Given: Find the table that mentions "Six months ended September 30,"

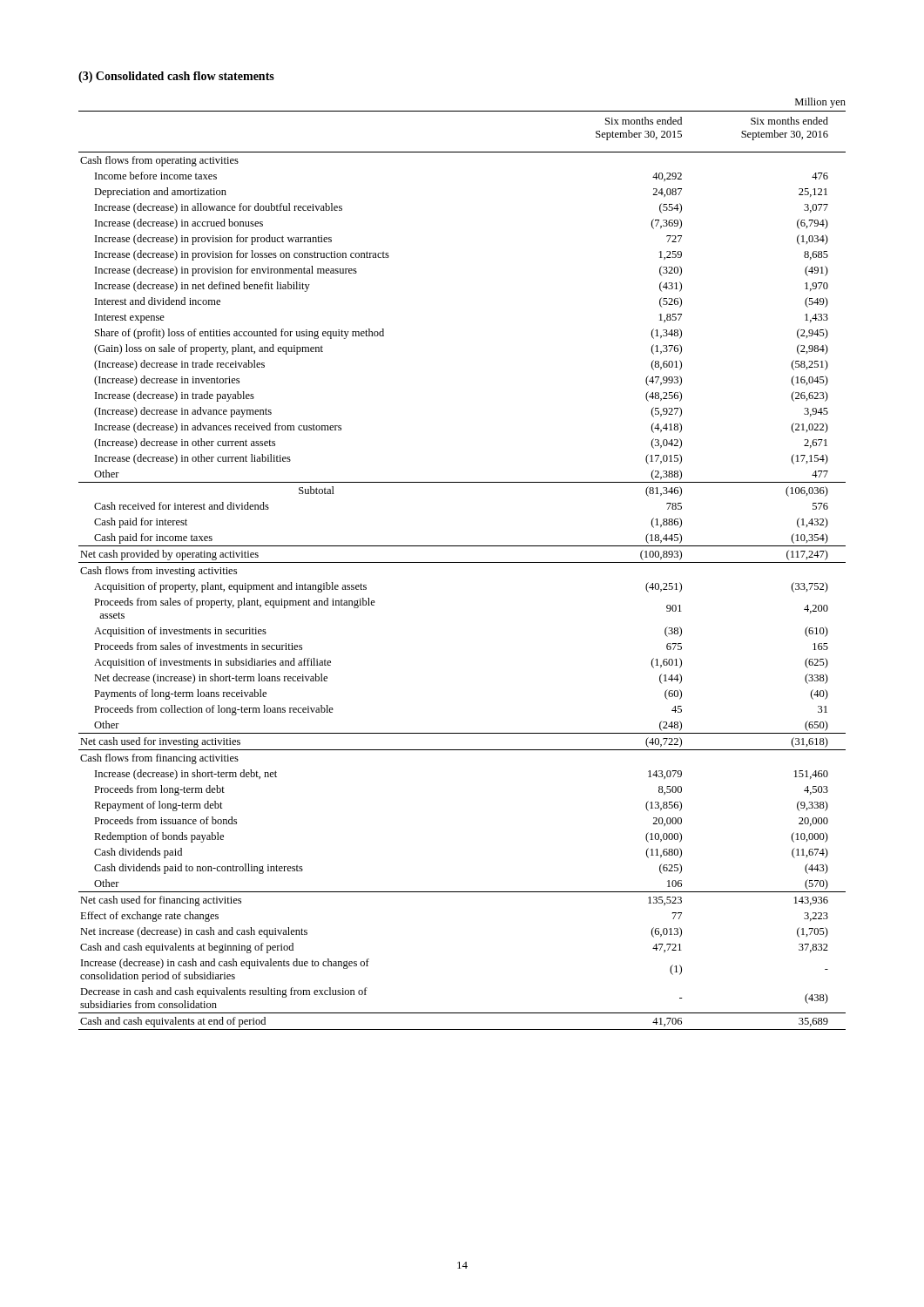Looking at the screenshot, I should pyautogui.click(x=462, y=570).
